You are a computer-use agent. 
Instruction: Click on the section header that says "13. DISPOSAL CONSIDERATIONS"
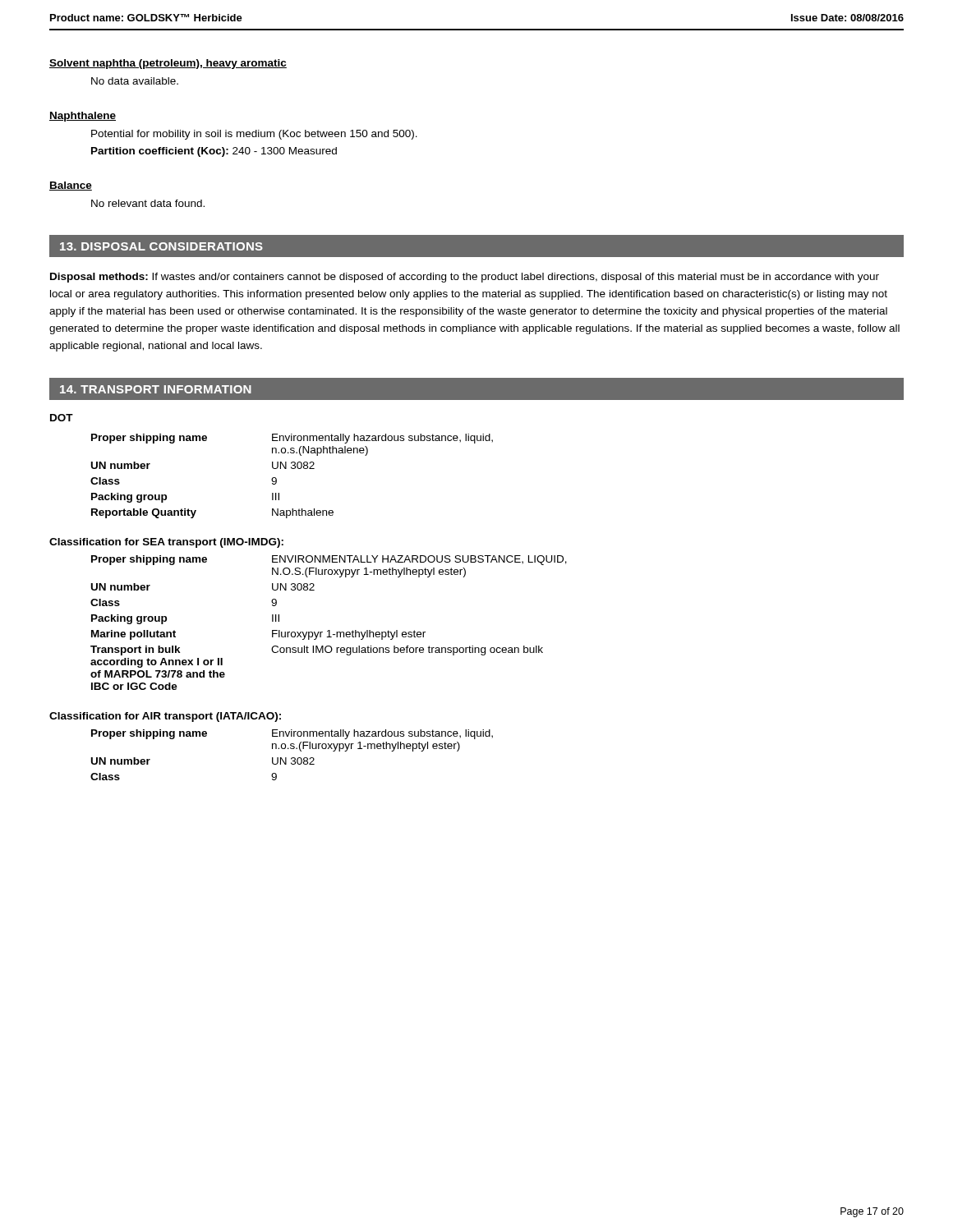pyautogui.click(x=476, y=246)
